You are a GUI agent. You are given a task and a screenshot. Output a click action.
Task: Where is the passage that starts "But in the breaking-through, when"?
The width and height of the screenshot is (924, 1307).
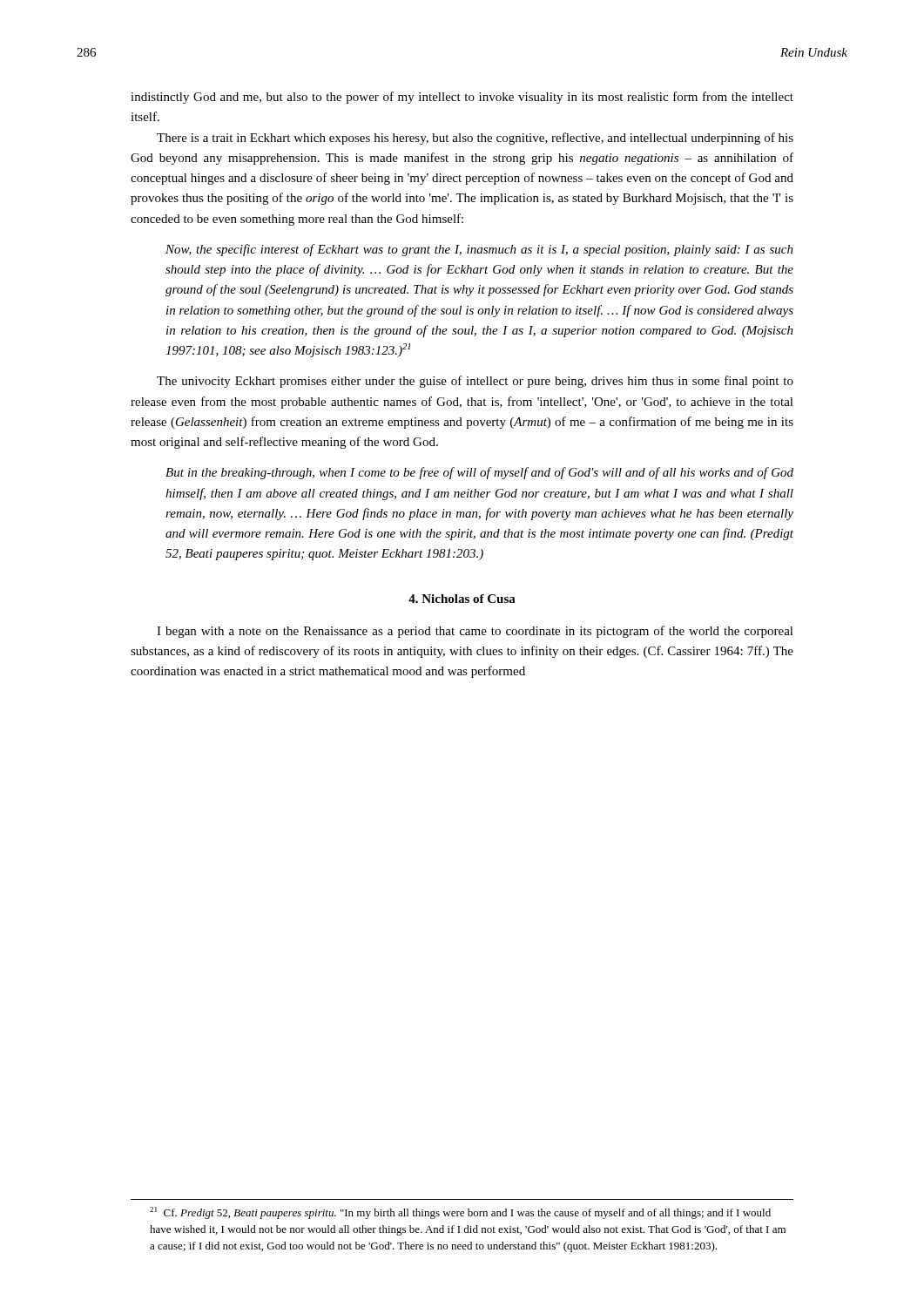pyautogui.click(x=479, y=514)
